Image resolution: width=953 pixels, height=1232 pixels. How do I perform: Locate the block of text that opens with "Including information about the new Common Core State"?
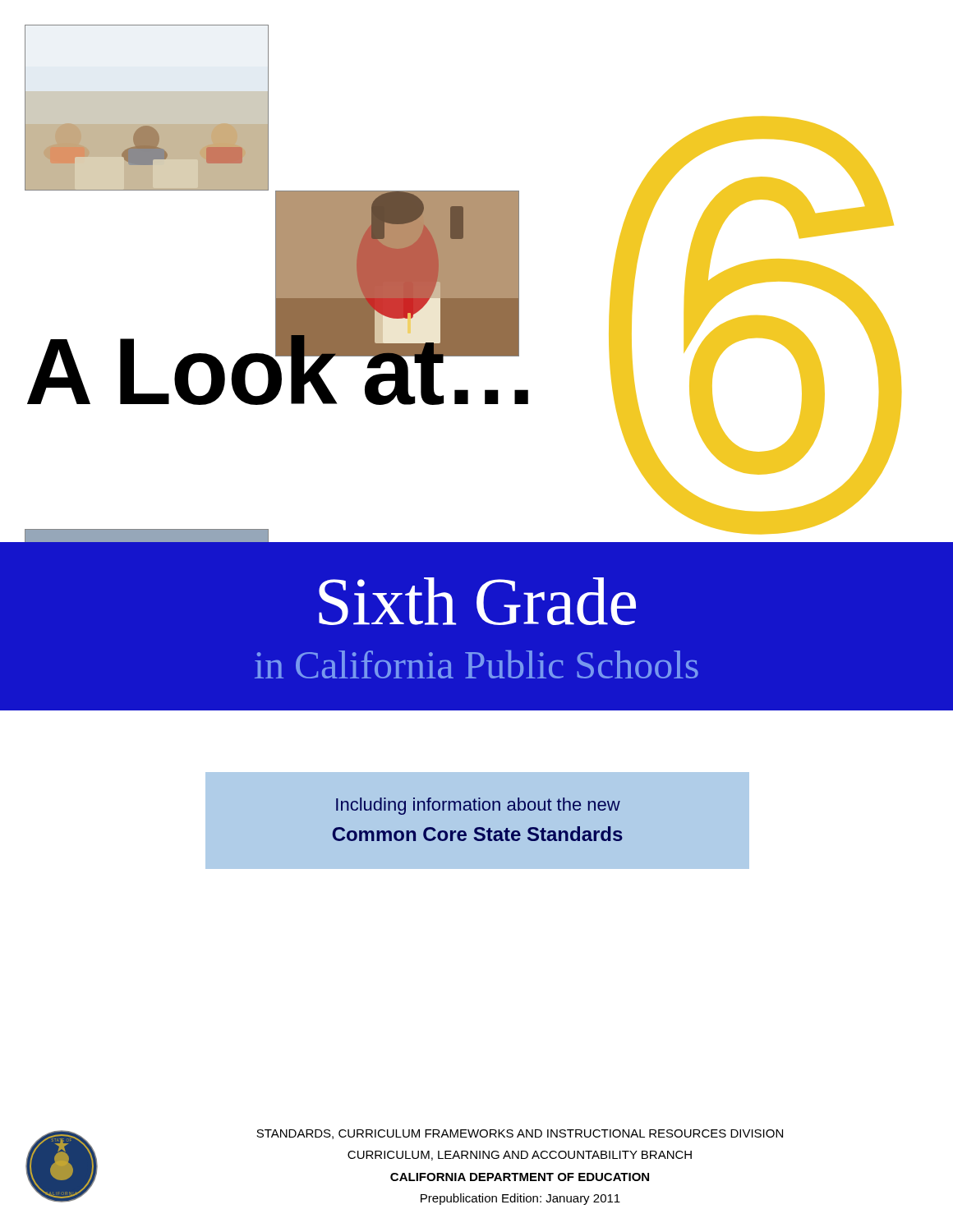pos(477,820)
